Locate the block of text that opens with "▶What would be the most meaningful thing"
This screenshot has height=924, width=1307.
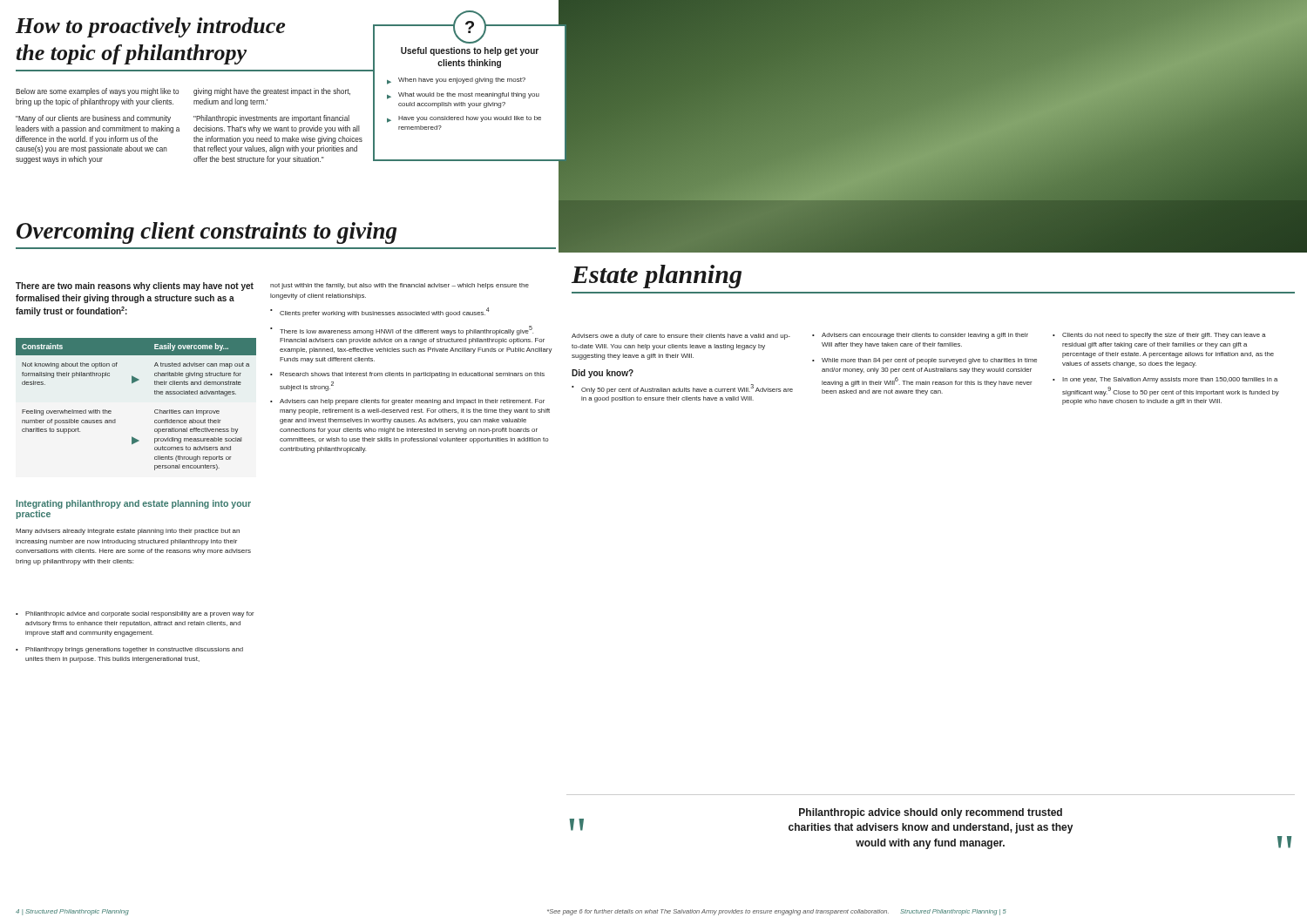coord(463,99)
